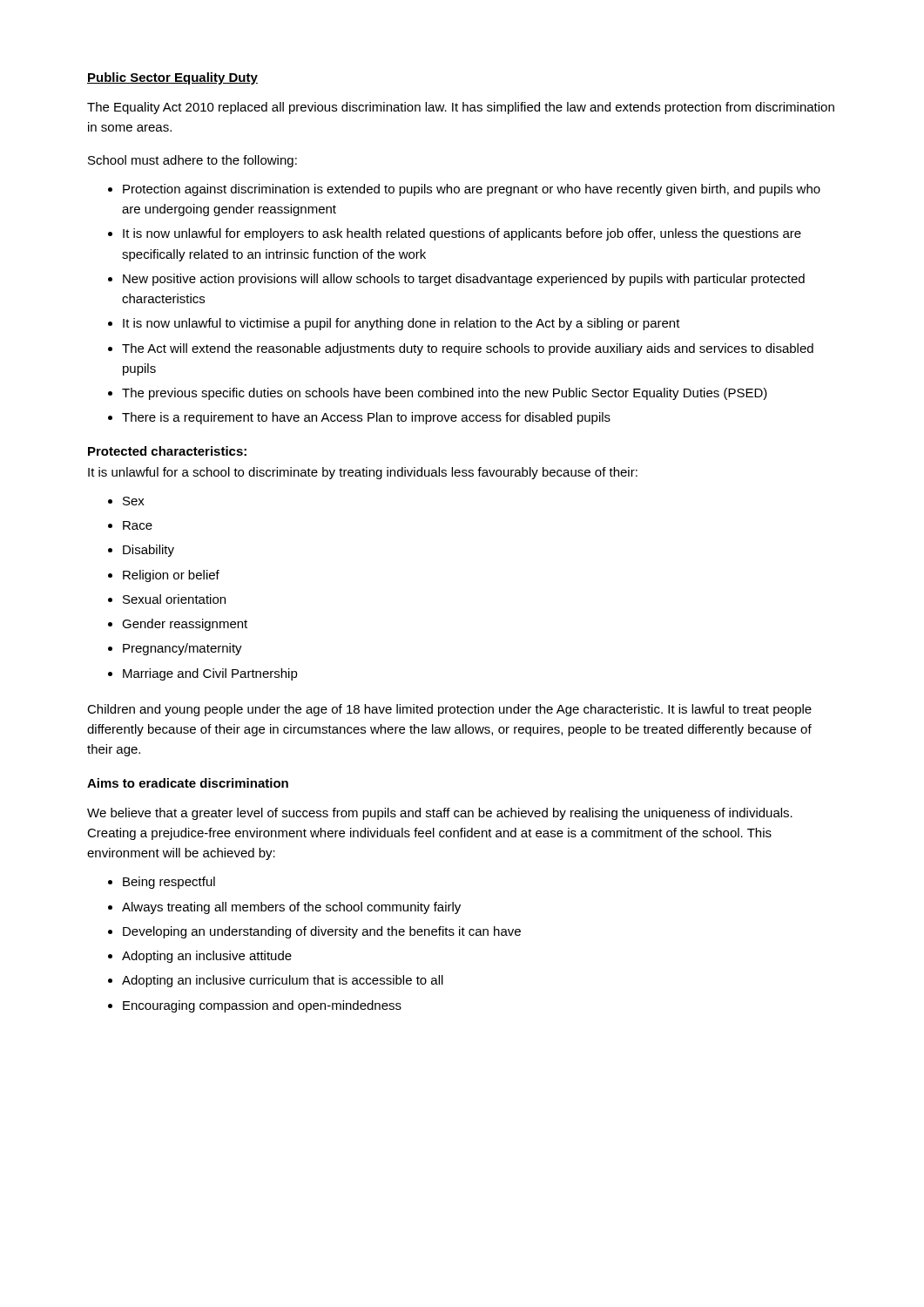This screenshot has height=1307, width=924.
Task: Find the passage starting "Developing an understanding of diversity and the benefits"
Action: 462,931
